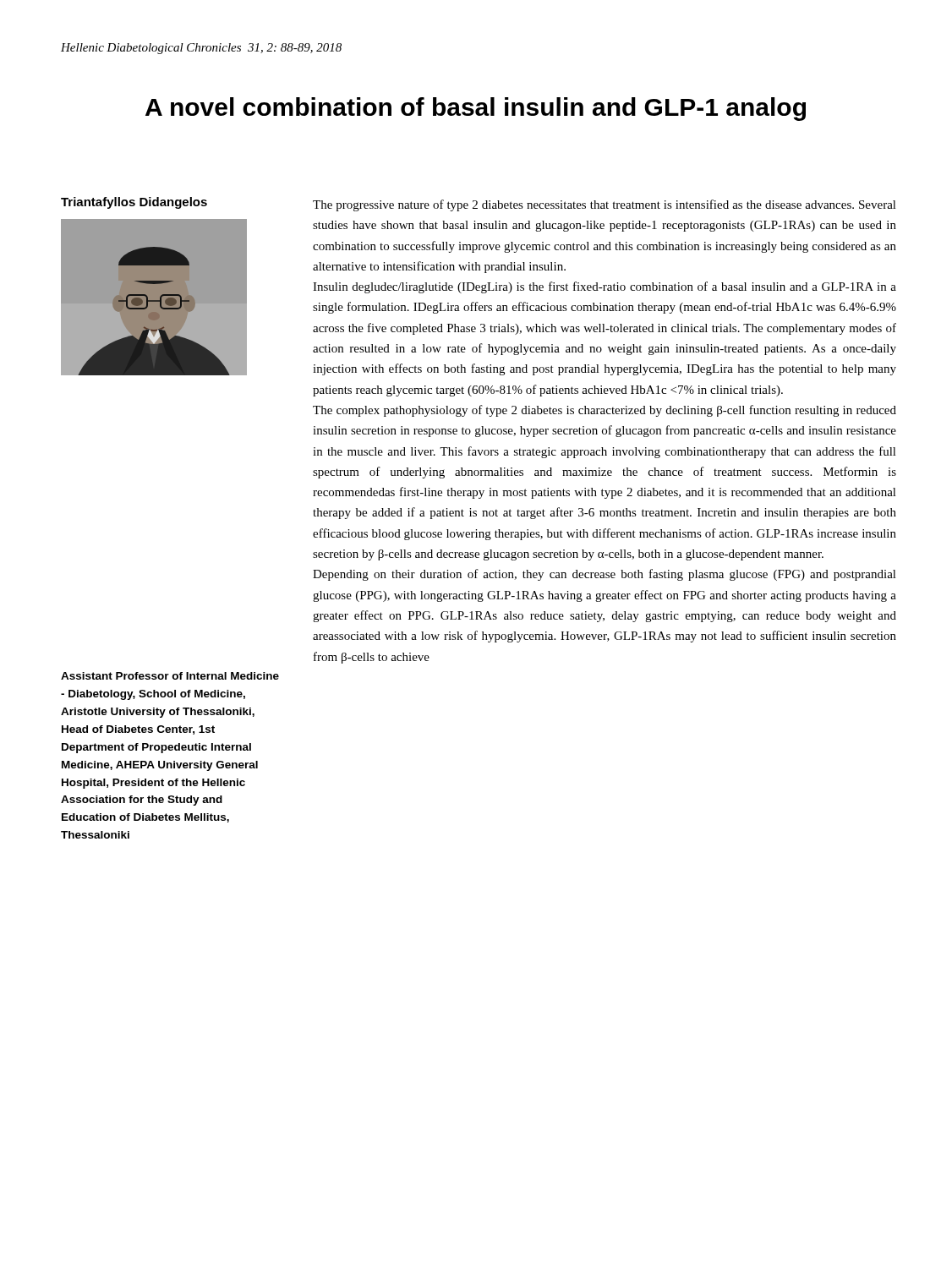Where does it say "Triantafyllos Didangelos"?
Image resolution: width=952 pixels, height=1268 pixels.
click(x=134, y=202)
